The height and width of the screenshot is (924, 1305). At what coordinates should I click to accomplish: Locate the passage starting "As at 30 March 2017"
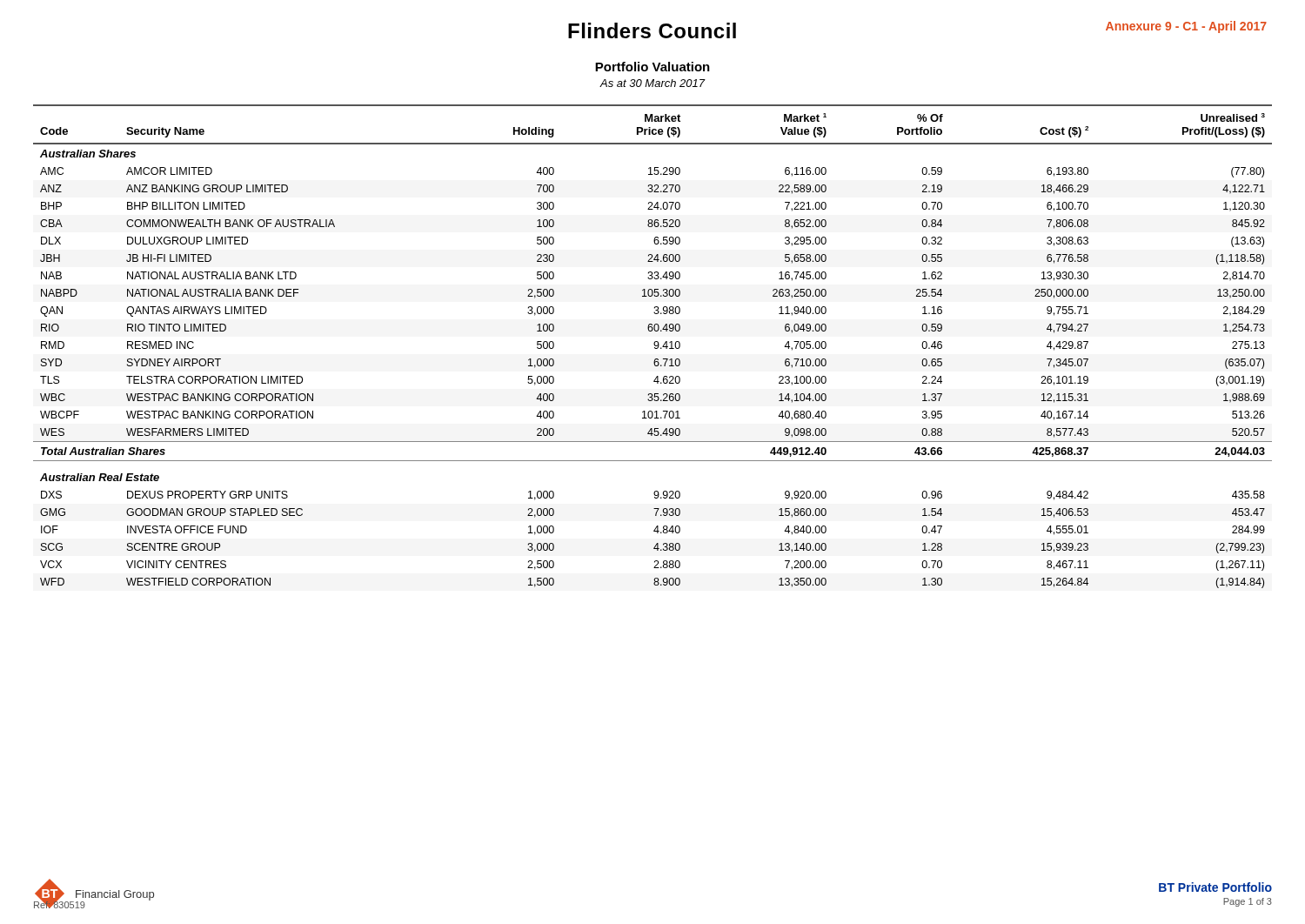pos(652,83)
